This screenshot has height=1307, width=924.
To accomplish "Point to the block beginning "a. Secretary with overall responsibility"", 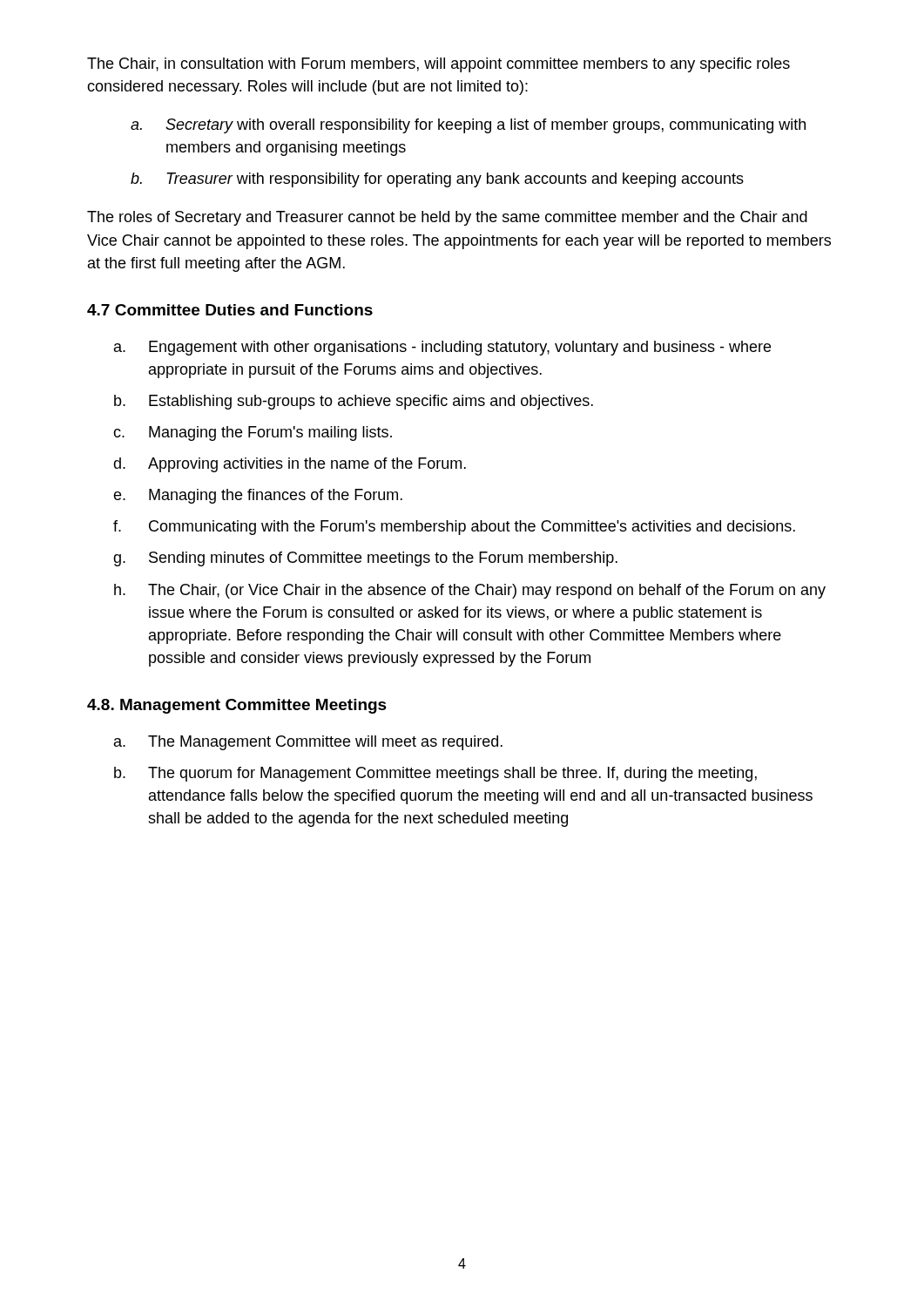I will 484,136.
